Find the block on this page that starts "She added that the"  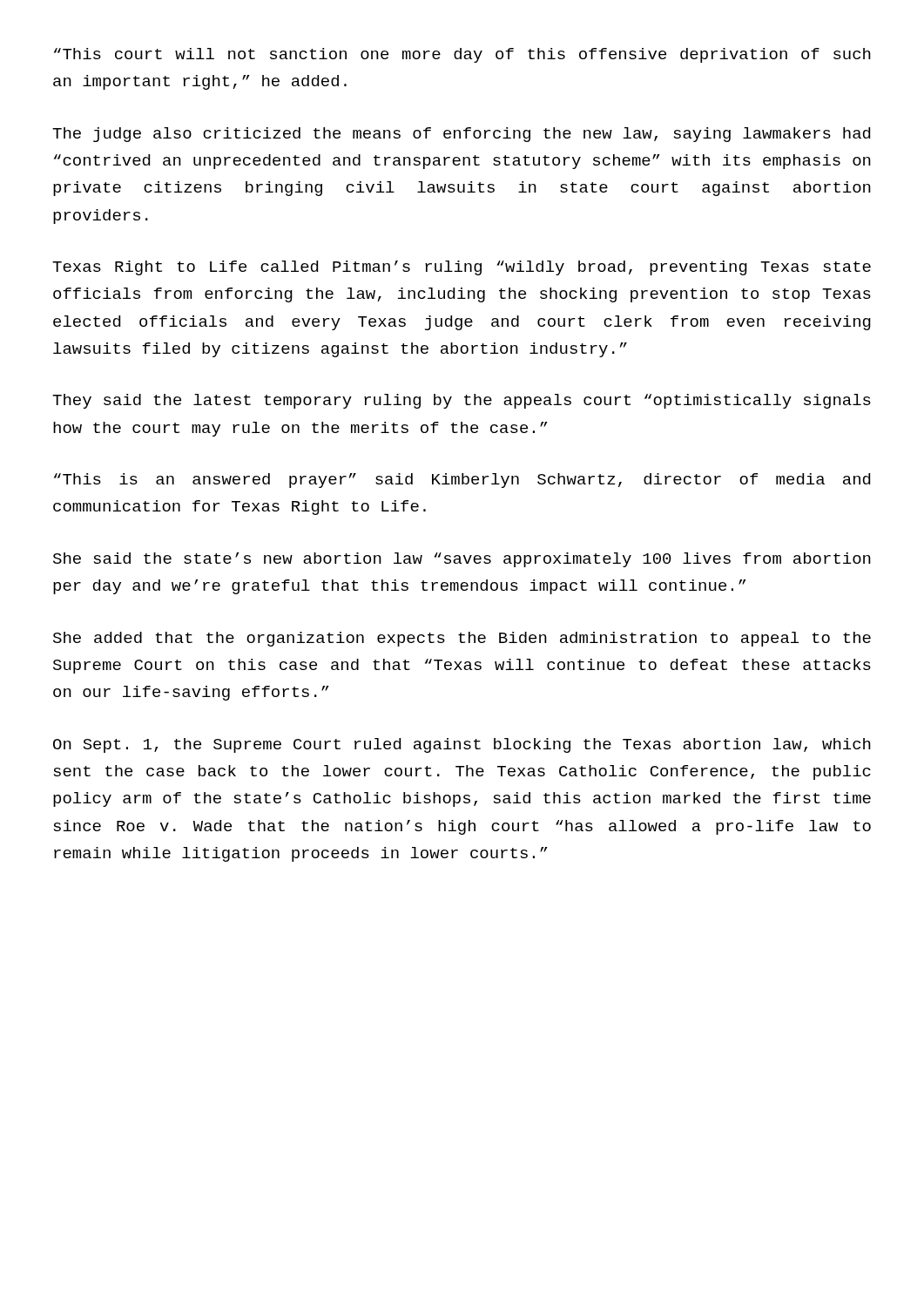coord(462,666)
